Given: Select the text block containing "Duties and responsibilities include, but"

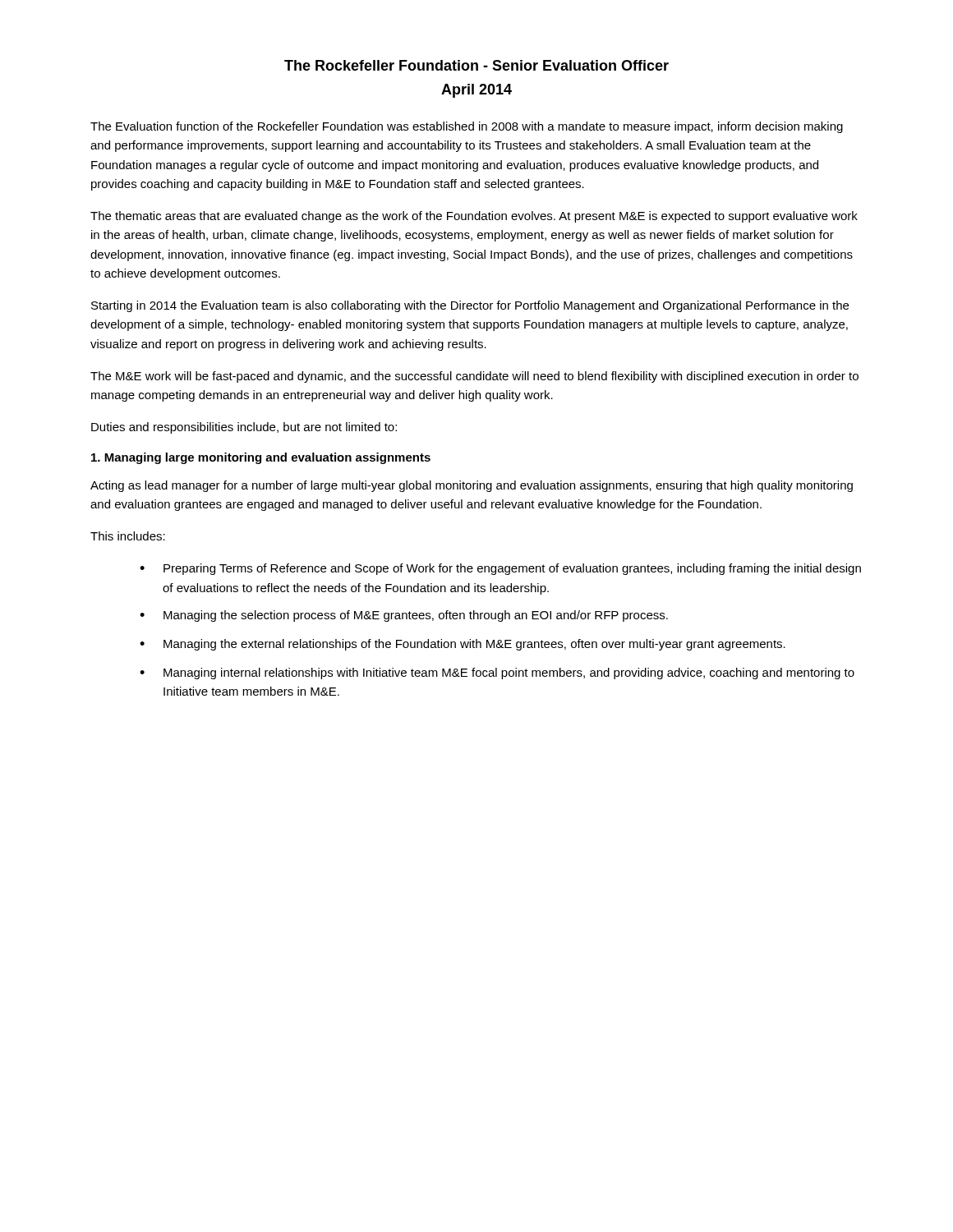Looking at the screenshot, I should point(244,427).
